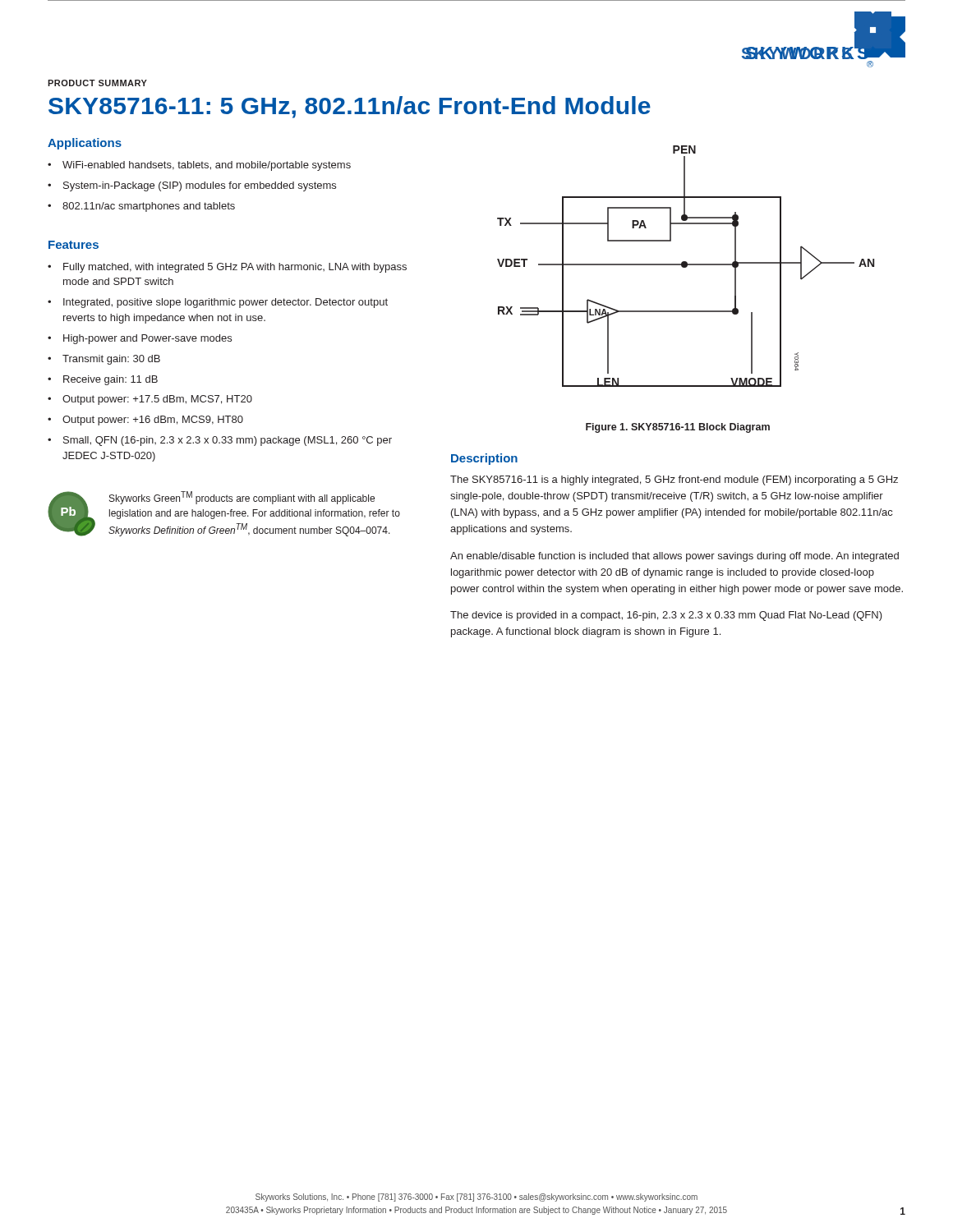Select the list item that says "• Small, QFN"
The image size is (953, 1232).
pyautogui.click(x=232, y=448)
